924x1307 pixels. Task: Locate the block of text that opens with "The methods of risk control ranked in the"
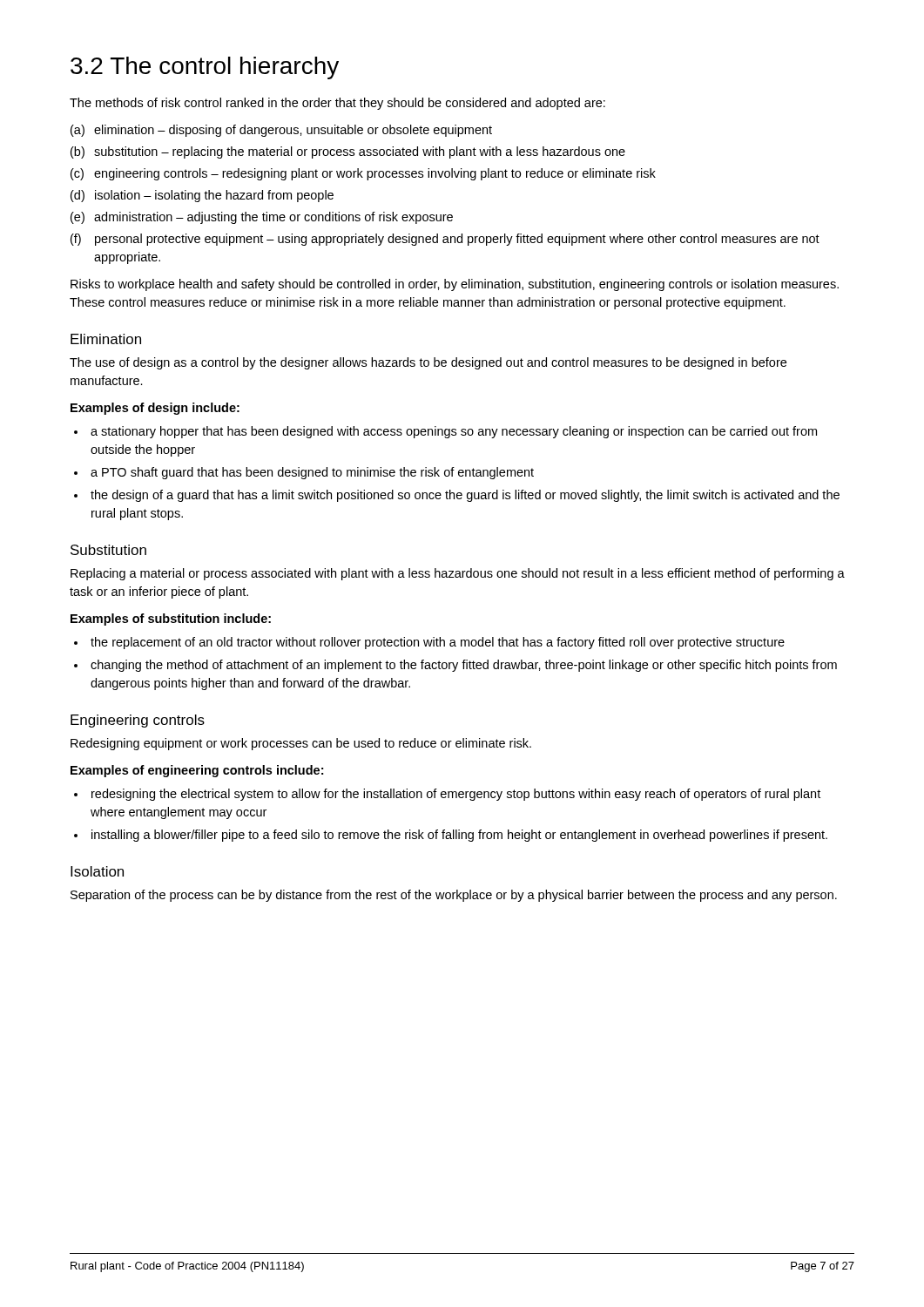coord(462,103)
